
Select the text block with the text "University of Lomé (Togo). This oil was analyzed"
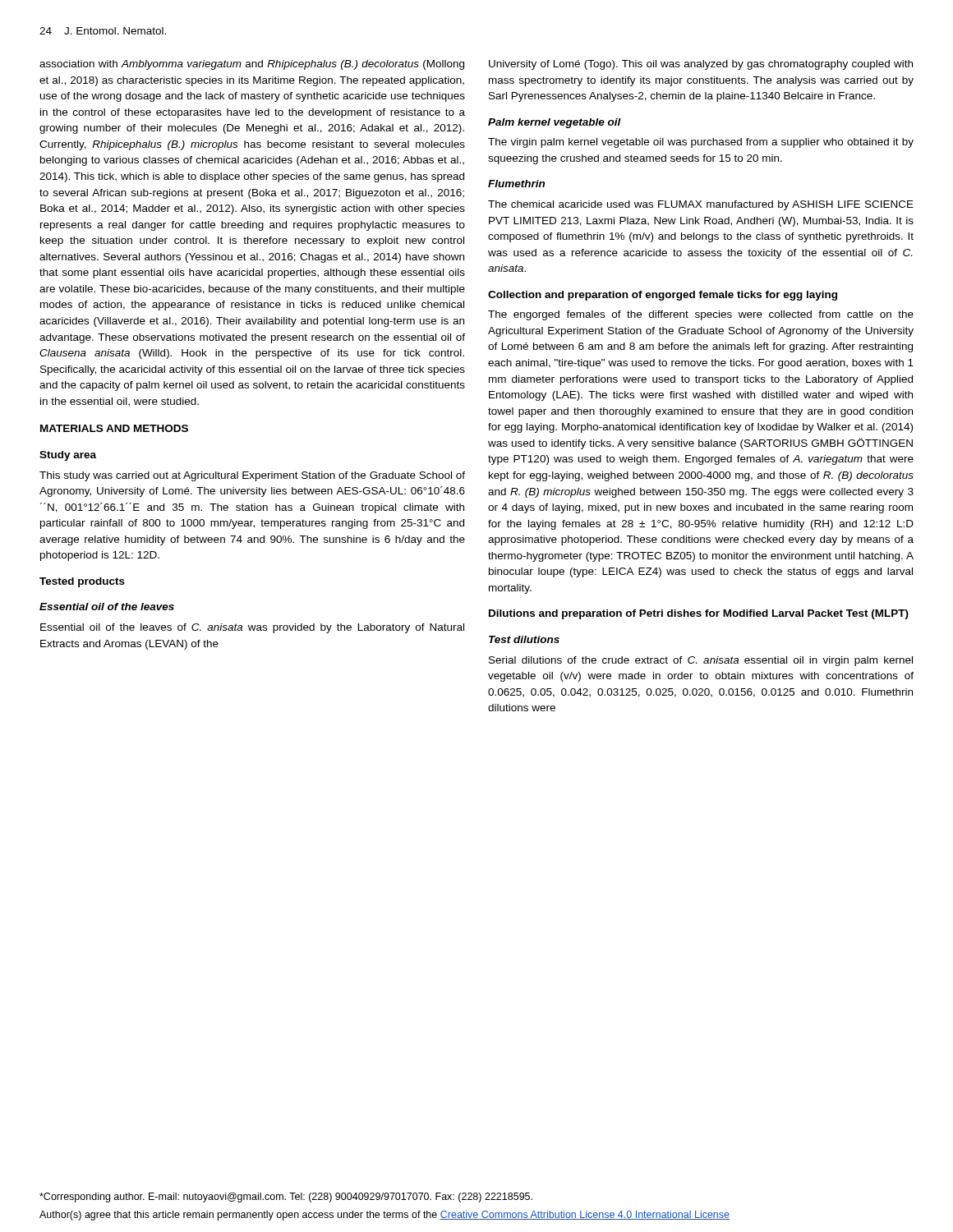pyautogui.click(x=701, y=80)
